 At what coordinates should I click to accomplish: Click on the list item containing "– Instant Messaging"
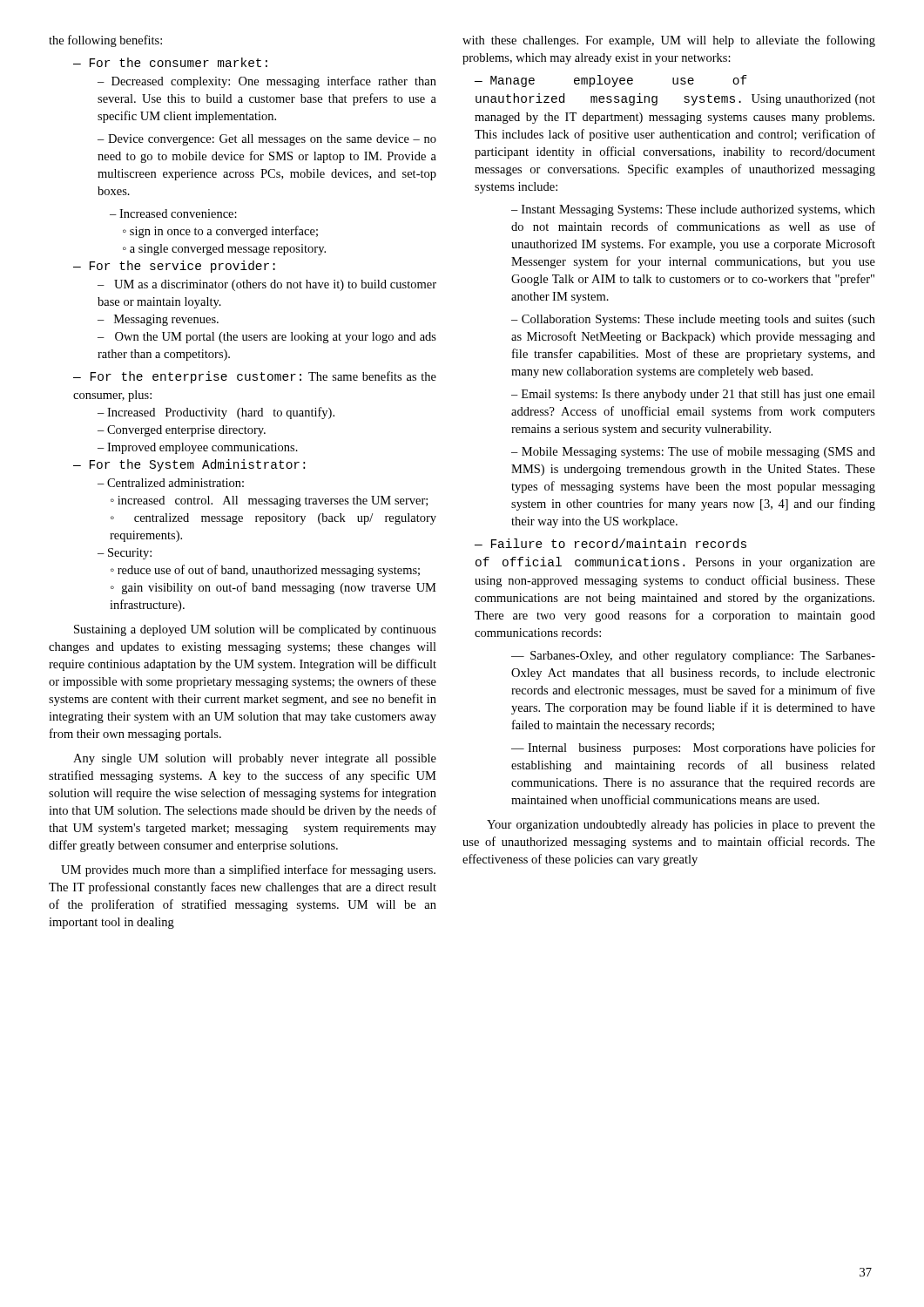(x=693, y=253)
